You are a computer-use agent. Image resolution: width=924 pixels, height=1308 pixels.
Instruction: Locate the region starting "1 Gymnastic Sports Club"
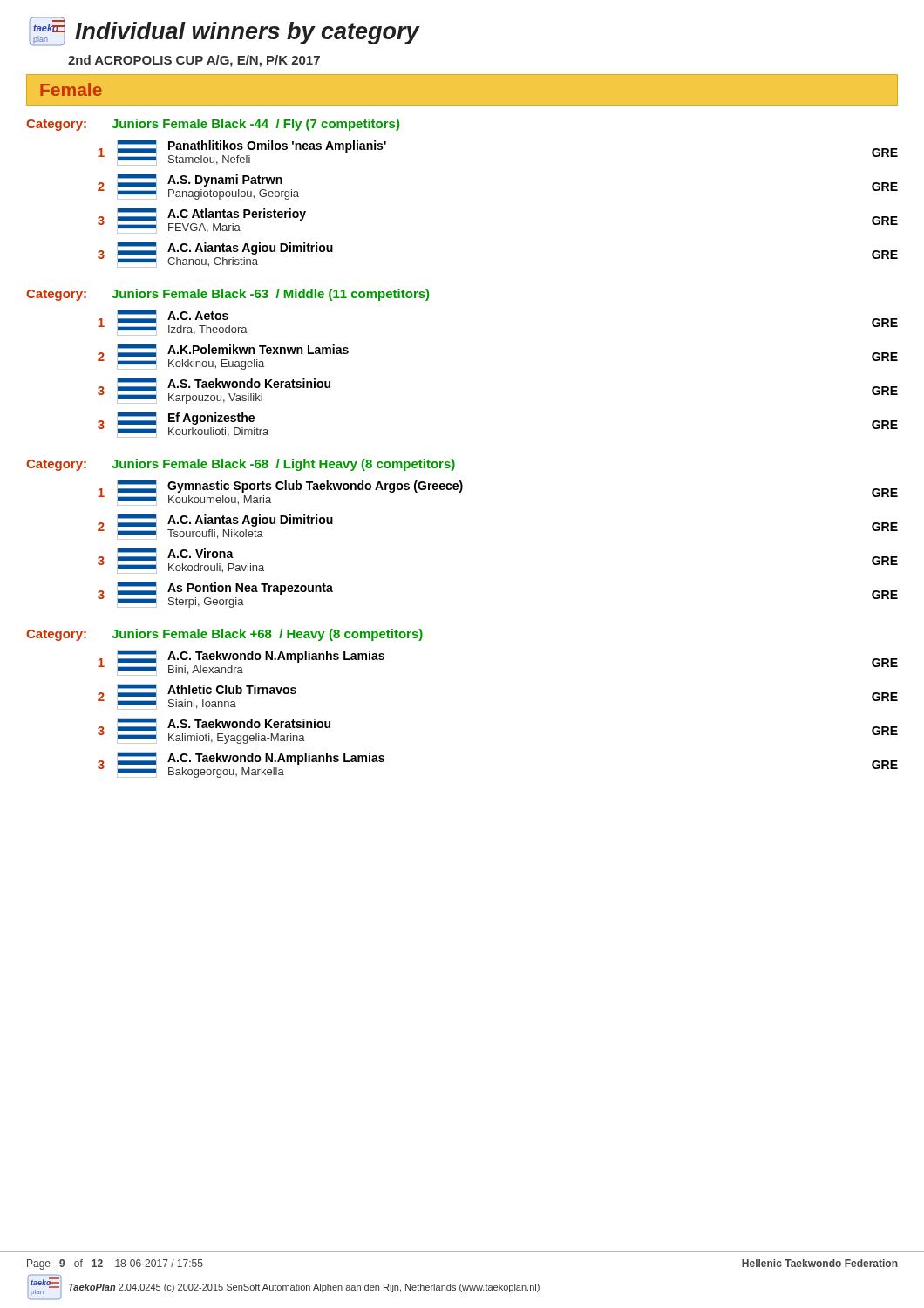pyautogui.click(x=462, y=492)
